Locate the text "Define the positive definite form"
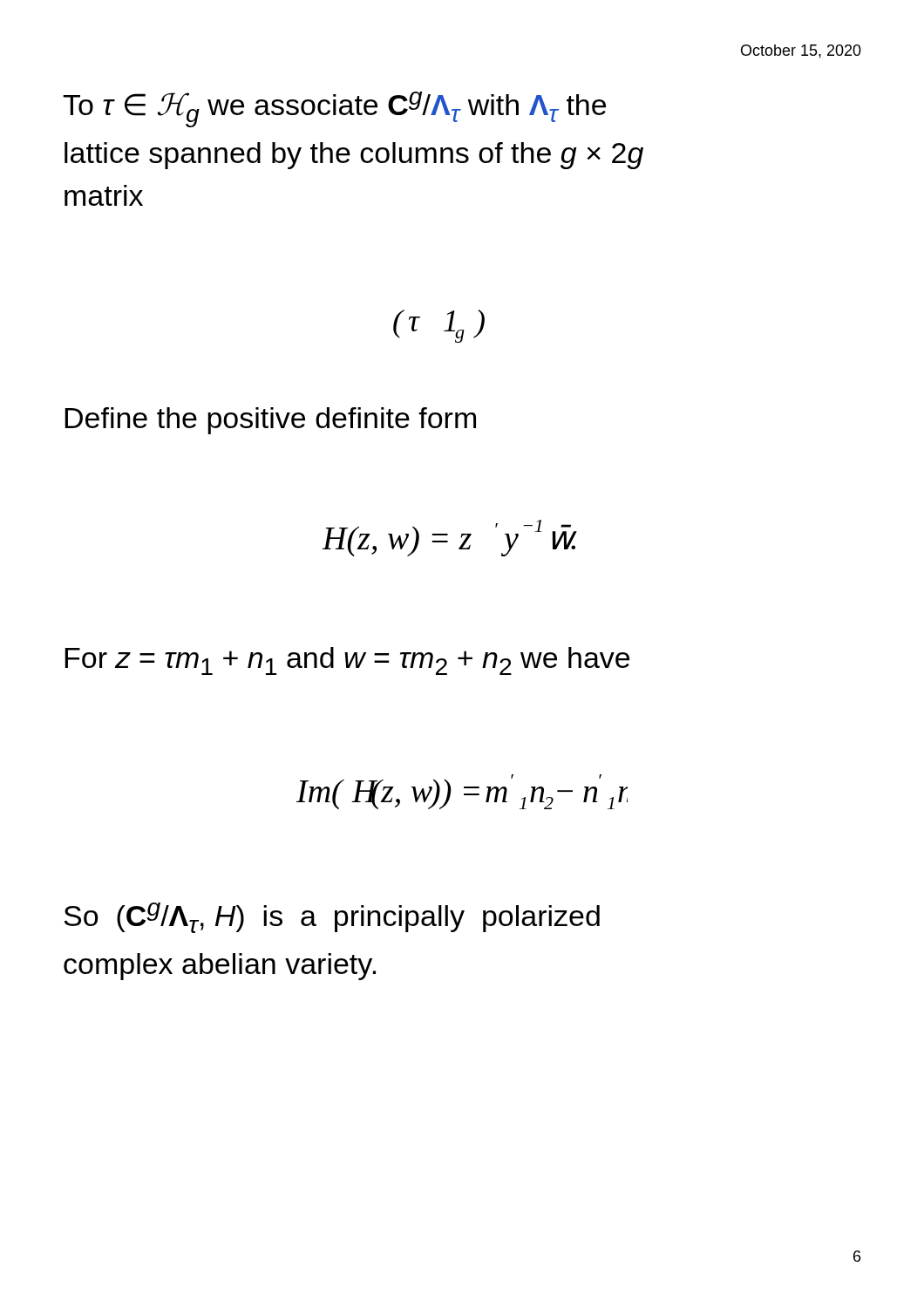The height and width of the screenshot is (1308, 924). coord(270,418)
